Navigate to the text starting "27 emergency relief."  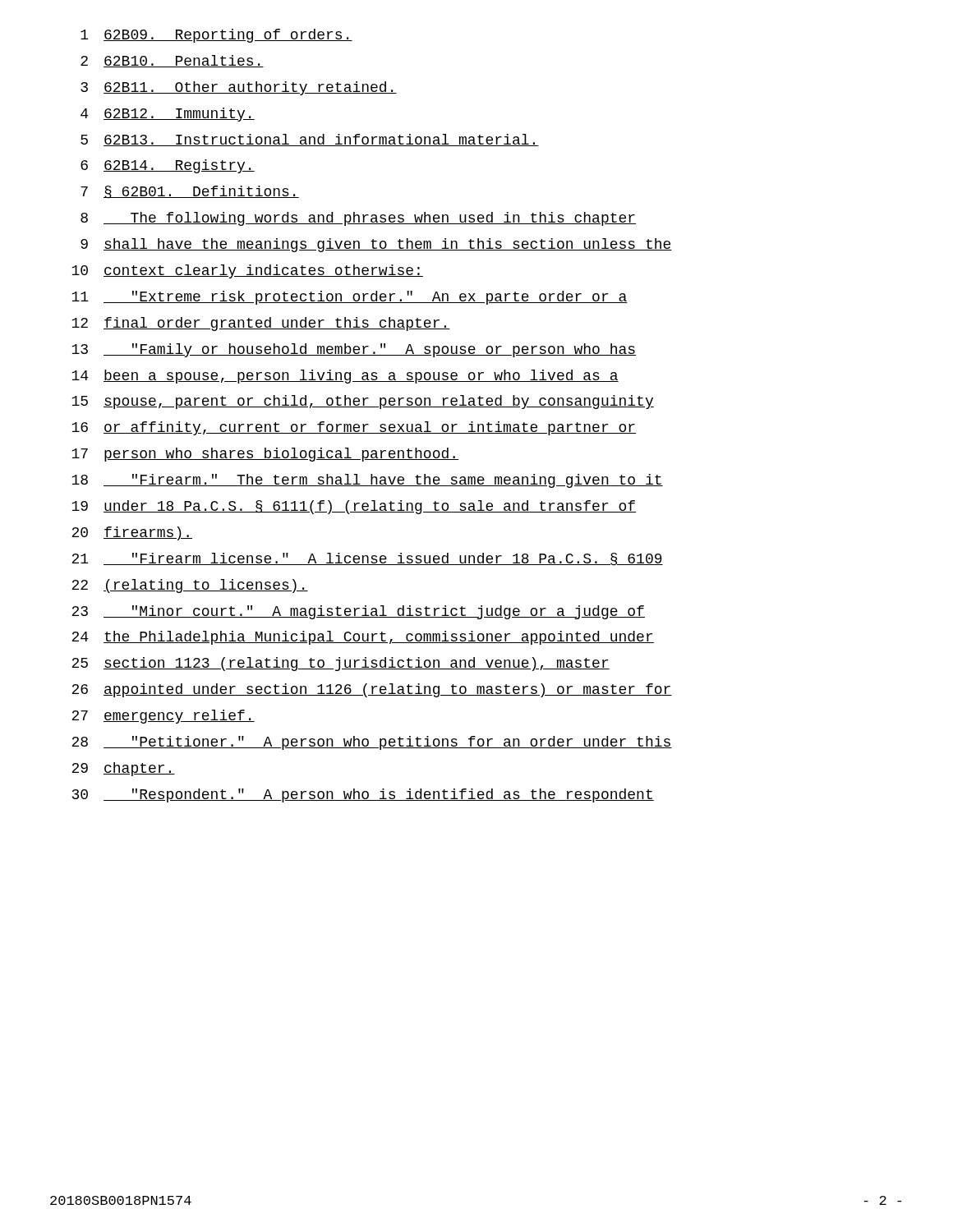click(163, 717)
